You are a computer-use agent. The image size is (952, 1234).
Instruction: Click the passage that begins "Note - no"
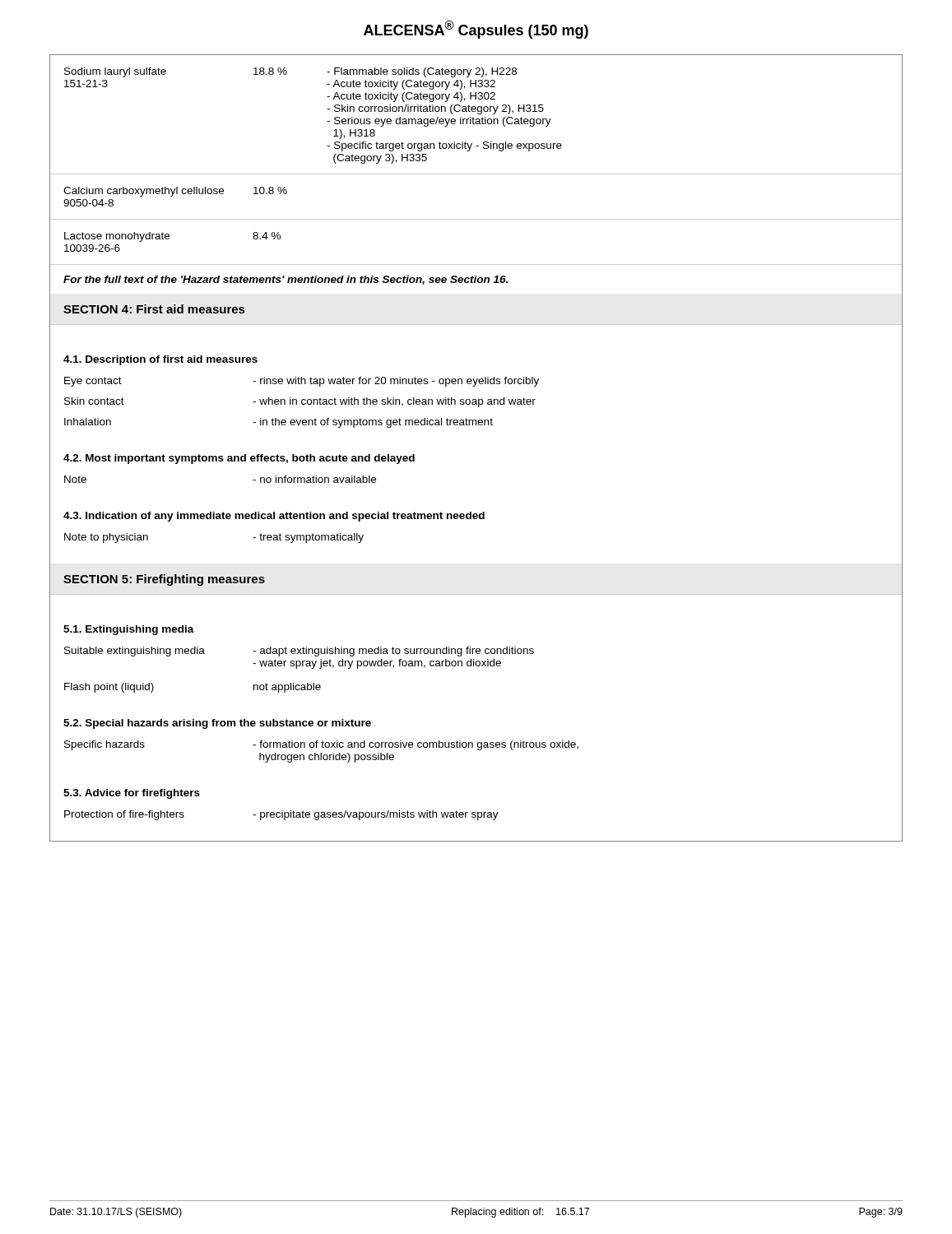tap(79, 479)
